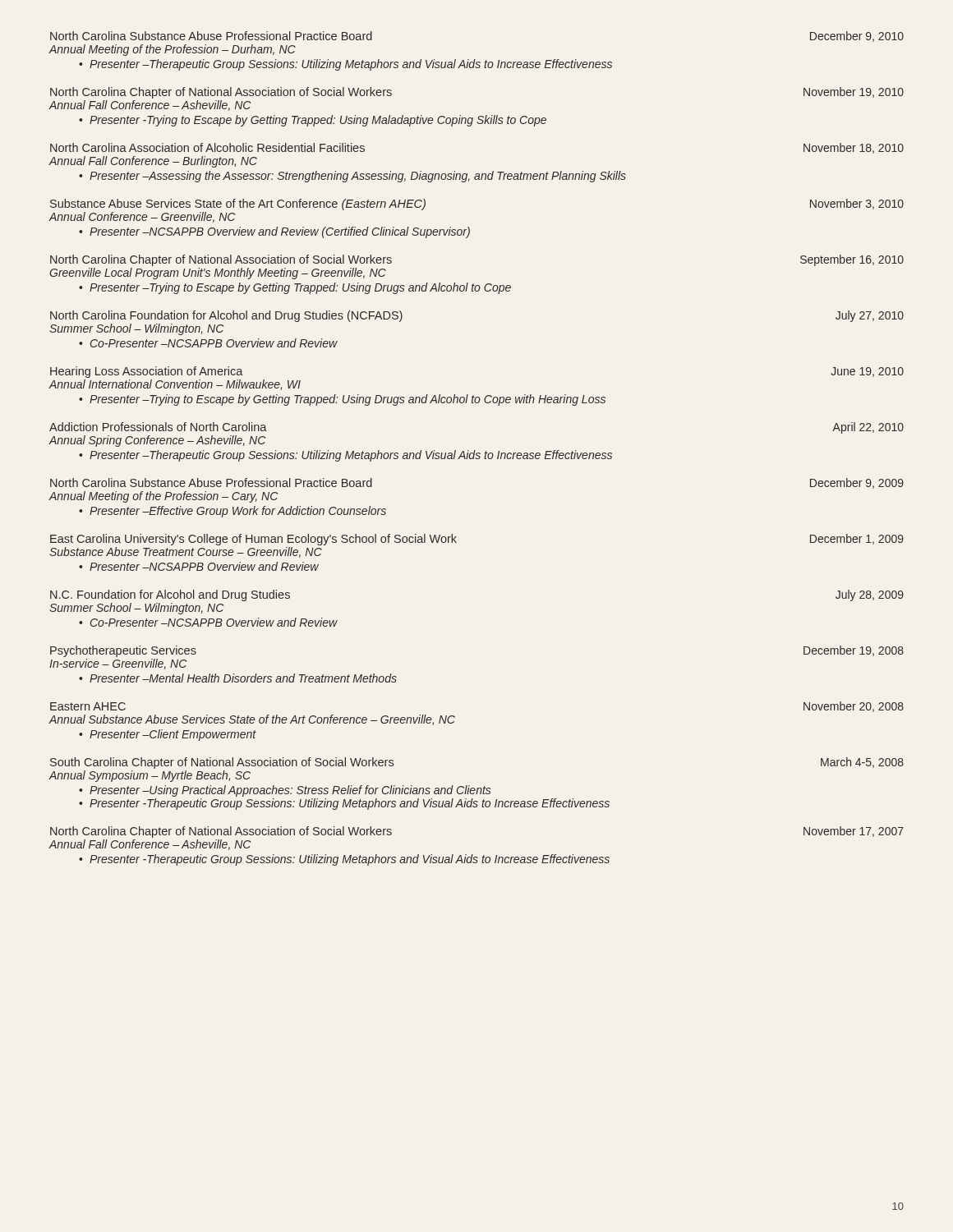This screenshot has height=1232, width=953.
Task: Where is the passage that starts "Psychotherapeutic Services December"?
Action: pos(125,651)
